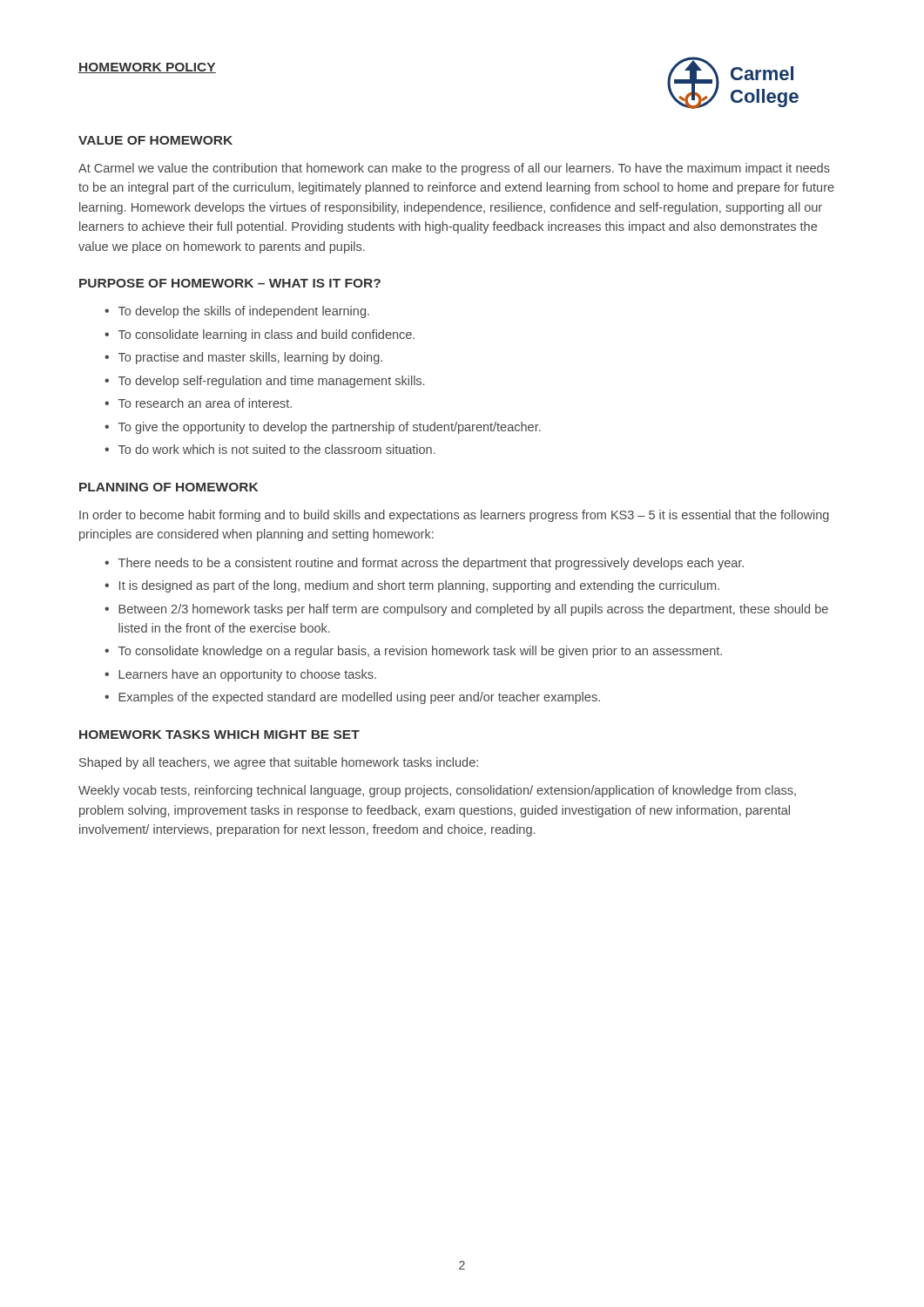The image size is (924, 1307).
Task: Where is the passage that starts "To develop the skills of independent"?
Action: click(x=244, y=312)
